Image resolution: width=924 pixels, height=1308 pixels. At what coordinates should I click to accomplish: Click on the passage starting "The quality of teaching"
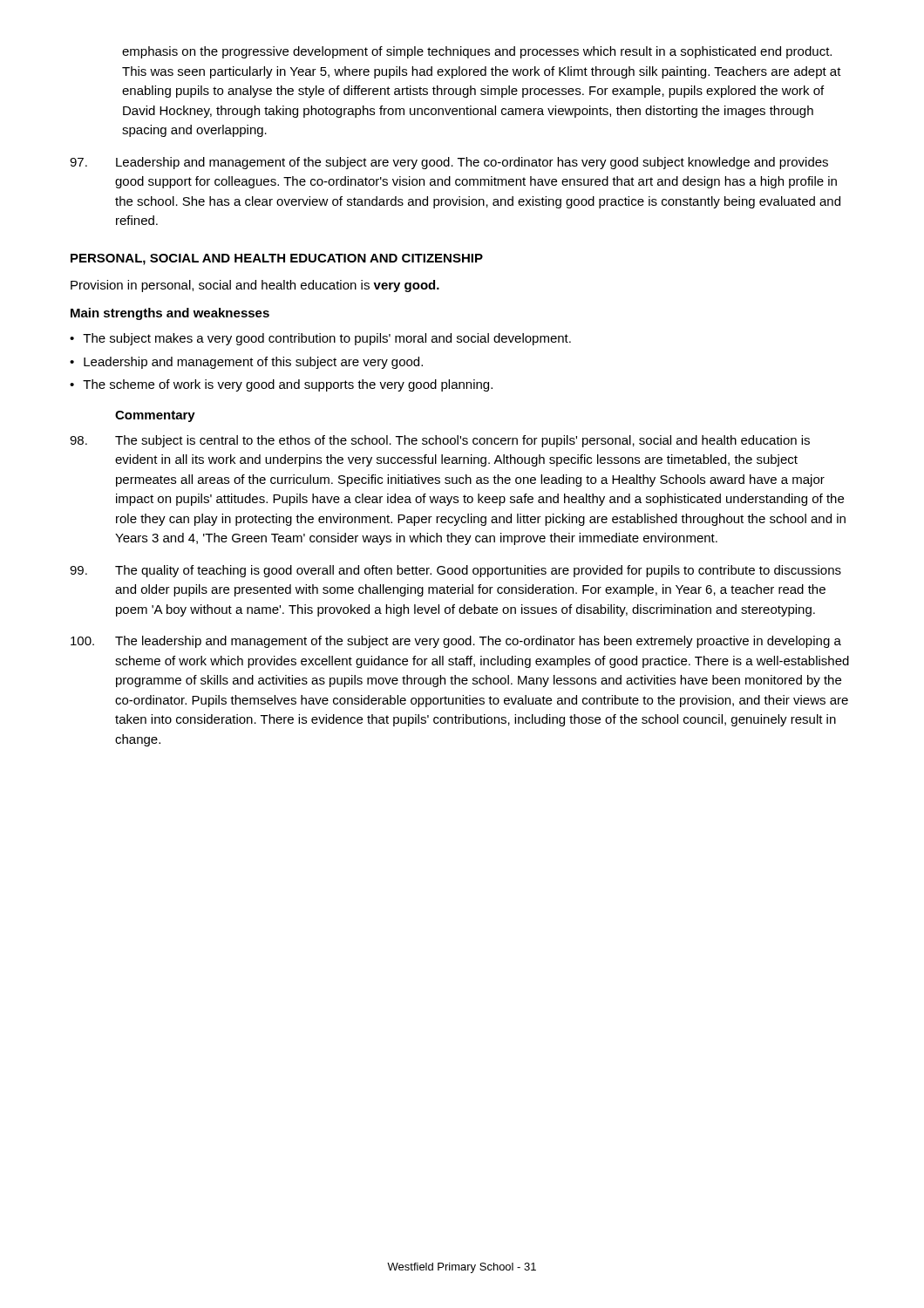(x=462, y=590)
